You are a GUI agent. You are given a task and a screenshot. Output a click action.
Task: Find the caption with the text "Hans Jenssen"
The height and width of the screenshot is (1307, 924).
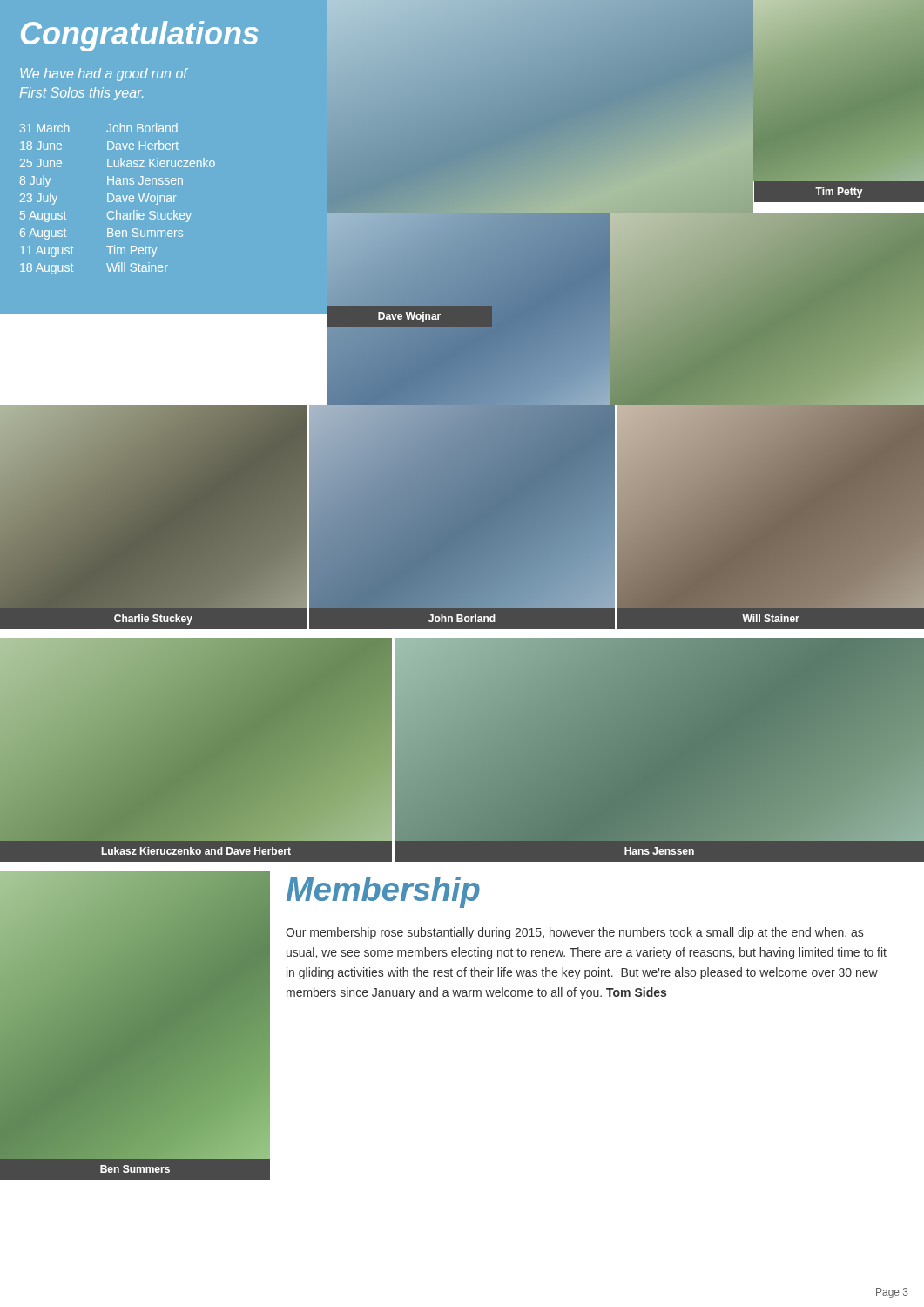659,851
